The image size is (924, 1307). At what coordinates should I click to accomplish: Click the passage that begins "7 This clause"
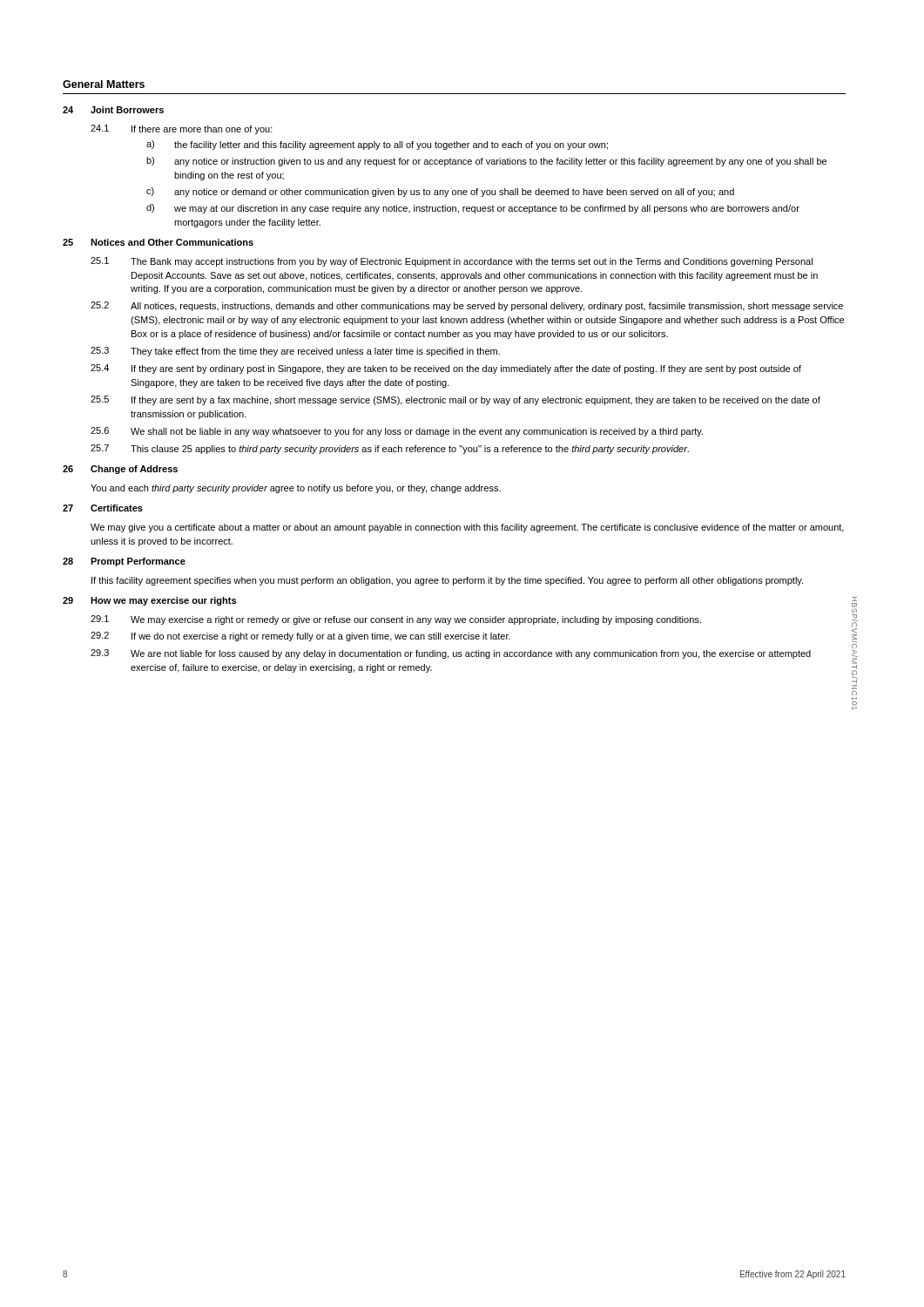(468, 449)
